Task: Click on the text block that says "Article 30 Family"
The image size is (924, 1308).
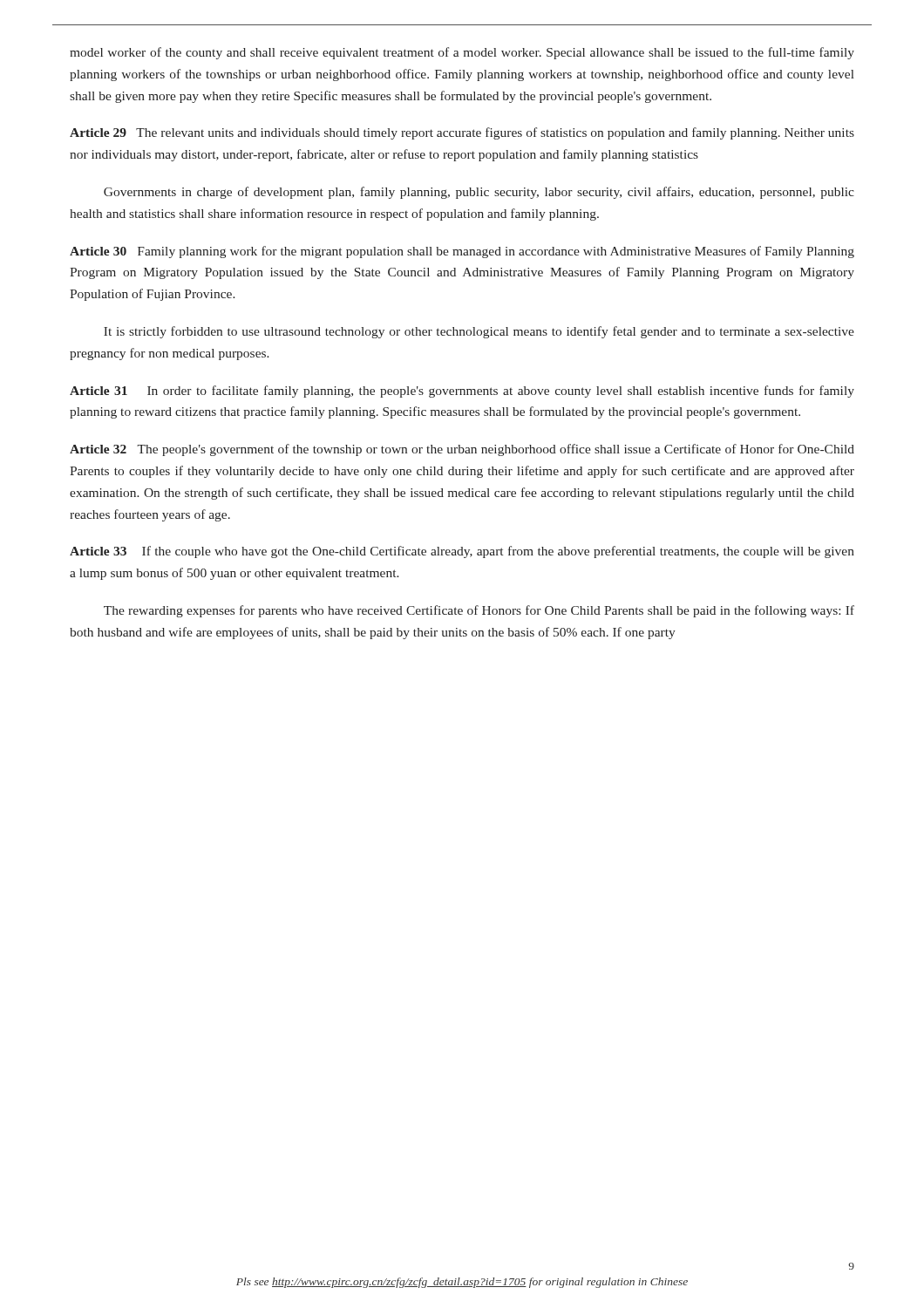Action: point(462,272)
